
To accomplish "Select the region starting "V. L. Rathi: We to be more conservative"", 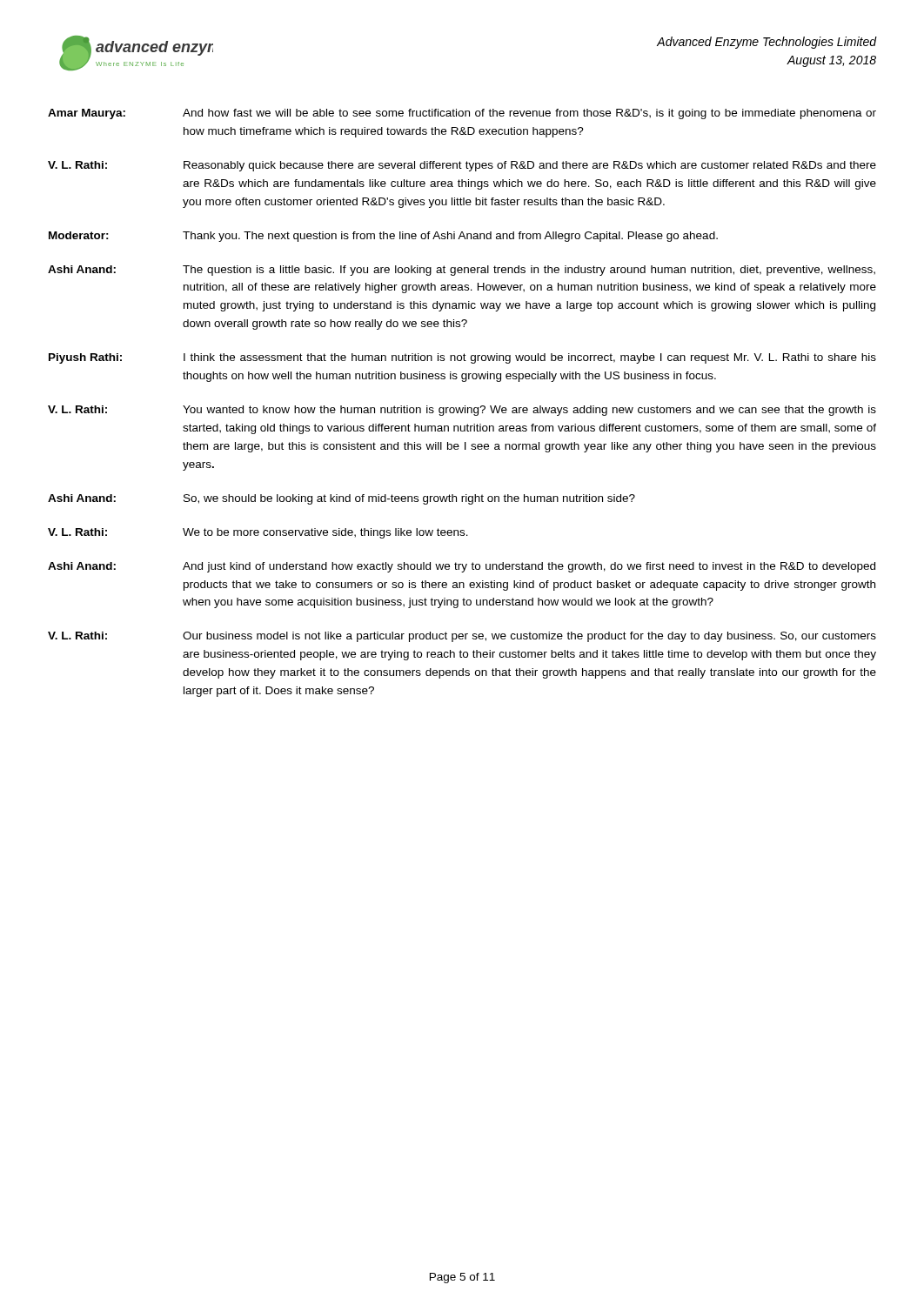I will point(462,533).
